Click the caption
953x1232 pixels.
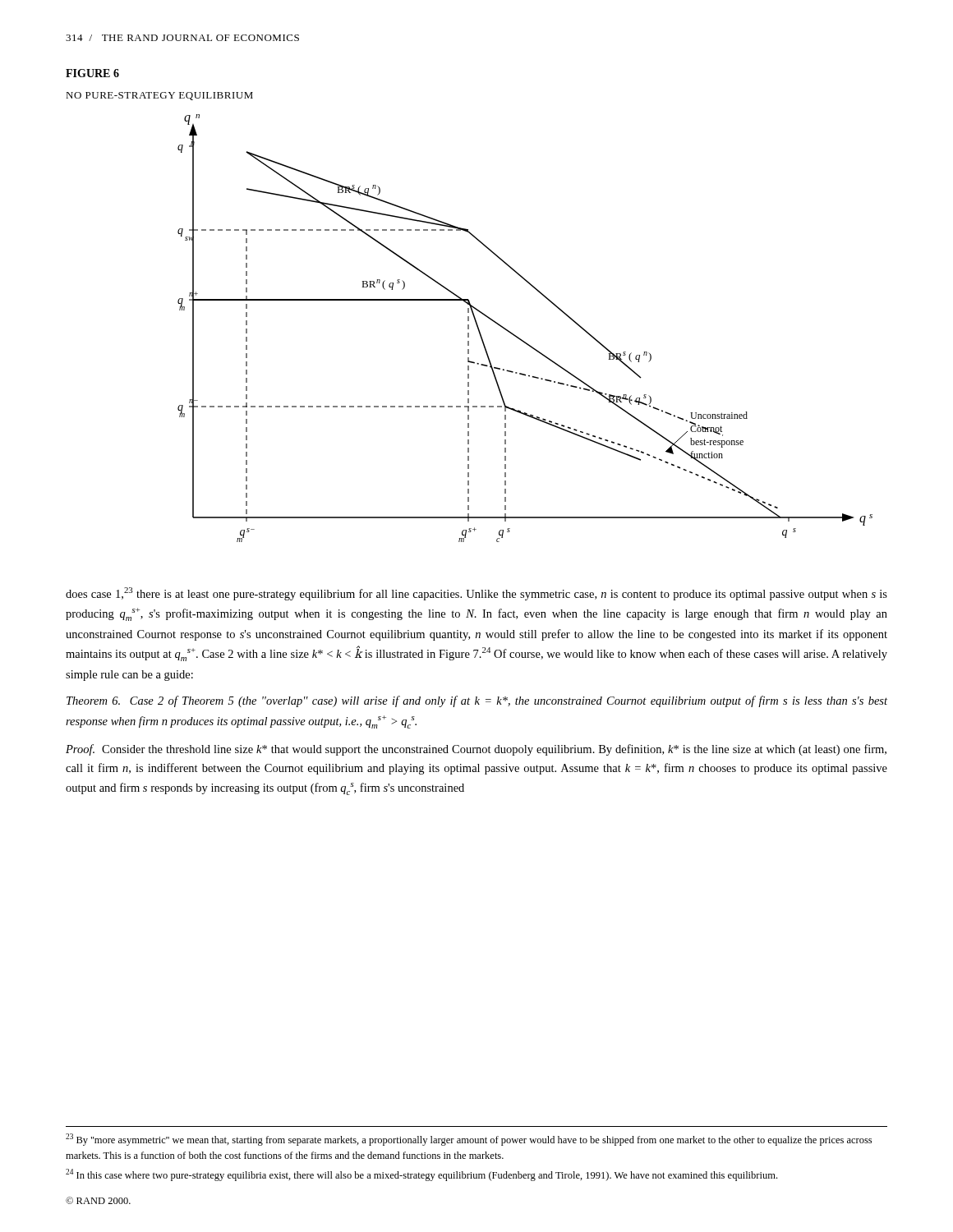(160, 95)
